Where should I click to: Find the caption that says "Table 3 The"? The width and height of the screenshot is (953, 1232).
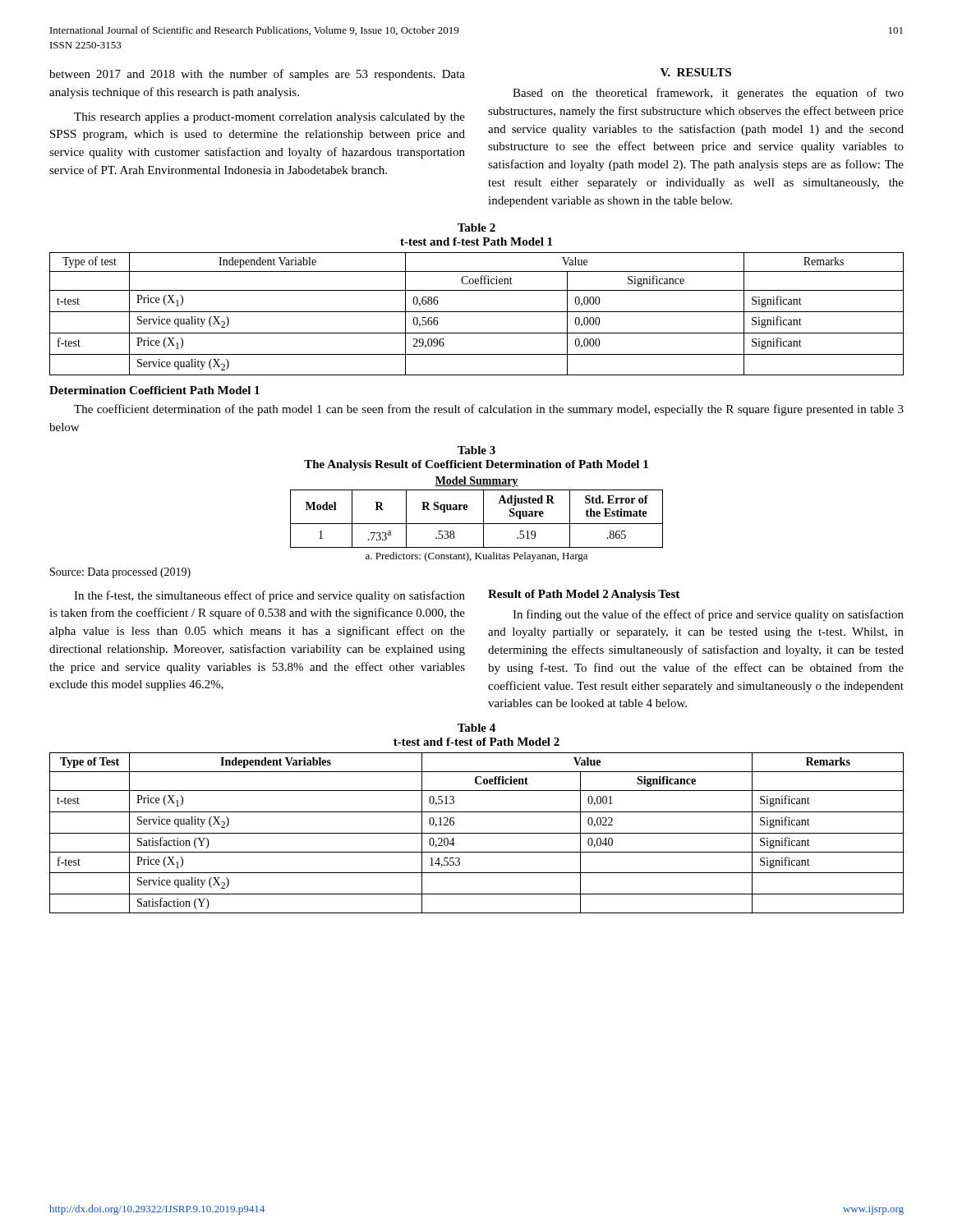(476, 457)
